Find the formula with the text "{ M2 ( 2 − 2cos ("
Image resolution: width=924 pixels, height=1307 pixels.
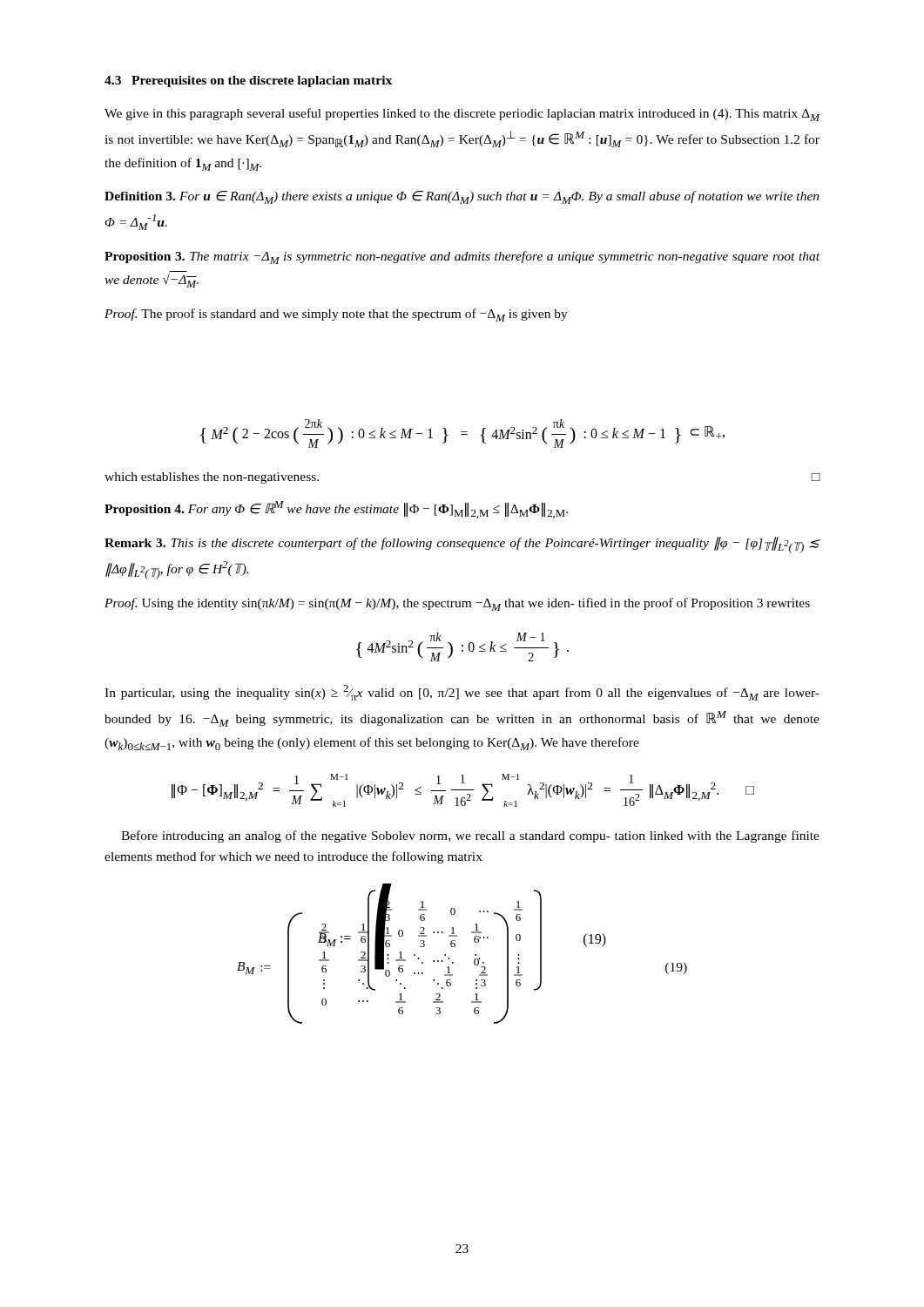click(462, 433)
